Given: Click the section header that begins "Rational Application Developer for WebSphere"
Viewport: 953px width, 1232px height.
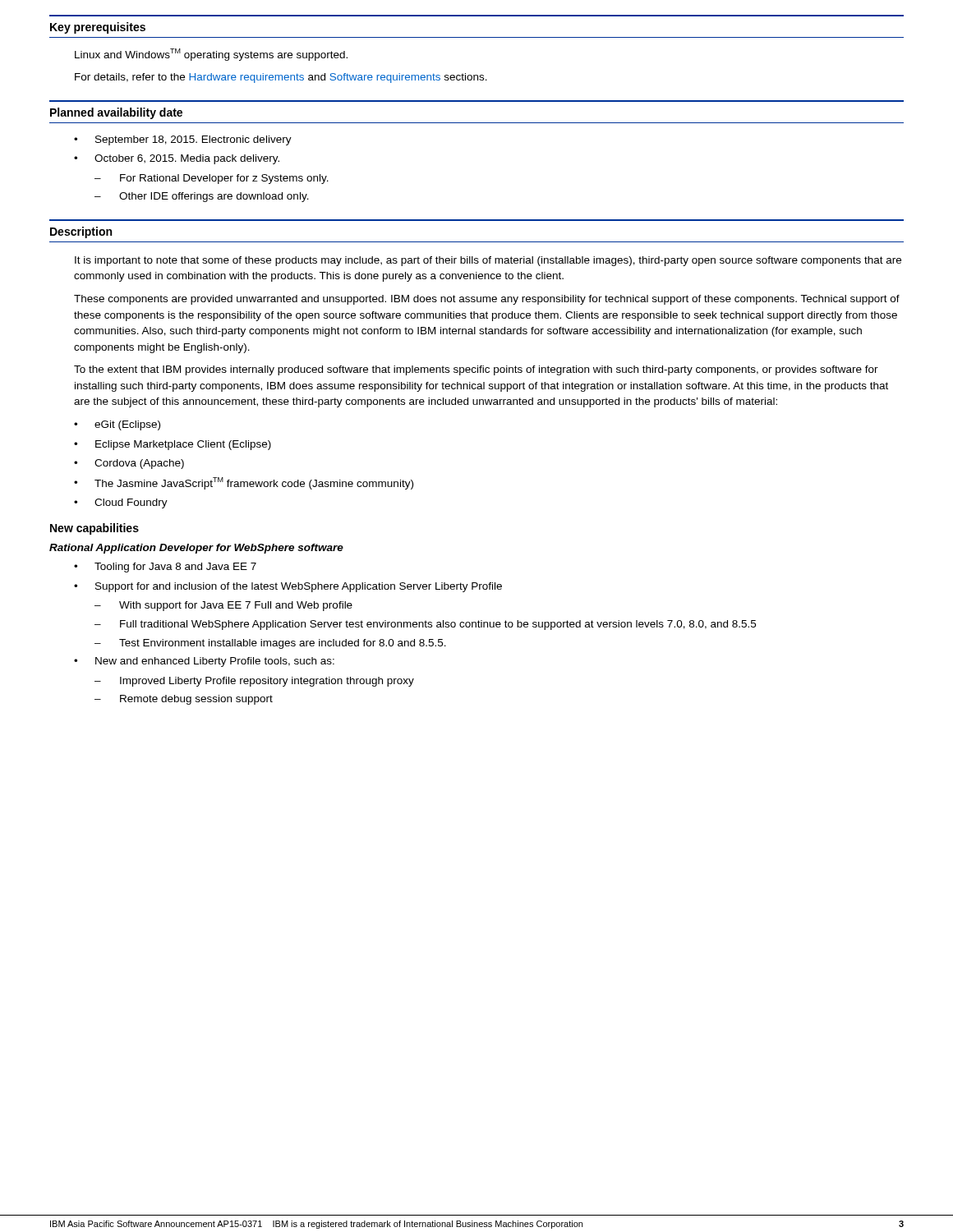Looking at the screenshot, I should pos(196,548).
